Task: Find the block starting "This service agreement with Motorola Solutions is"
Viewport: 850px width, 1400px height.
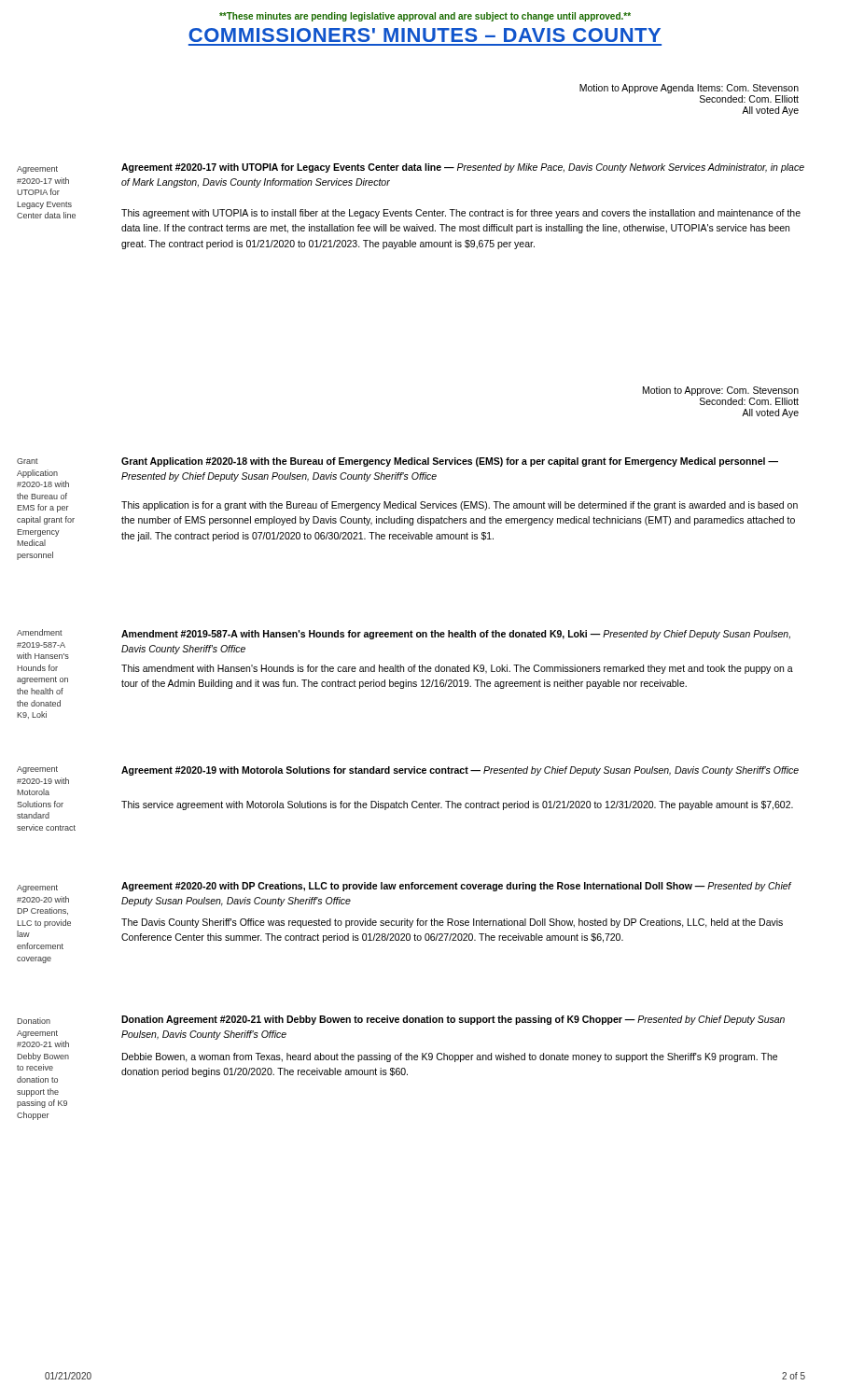Action: [457, 805]
